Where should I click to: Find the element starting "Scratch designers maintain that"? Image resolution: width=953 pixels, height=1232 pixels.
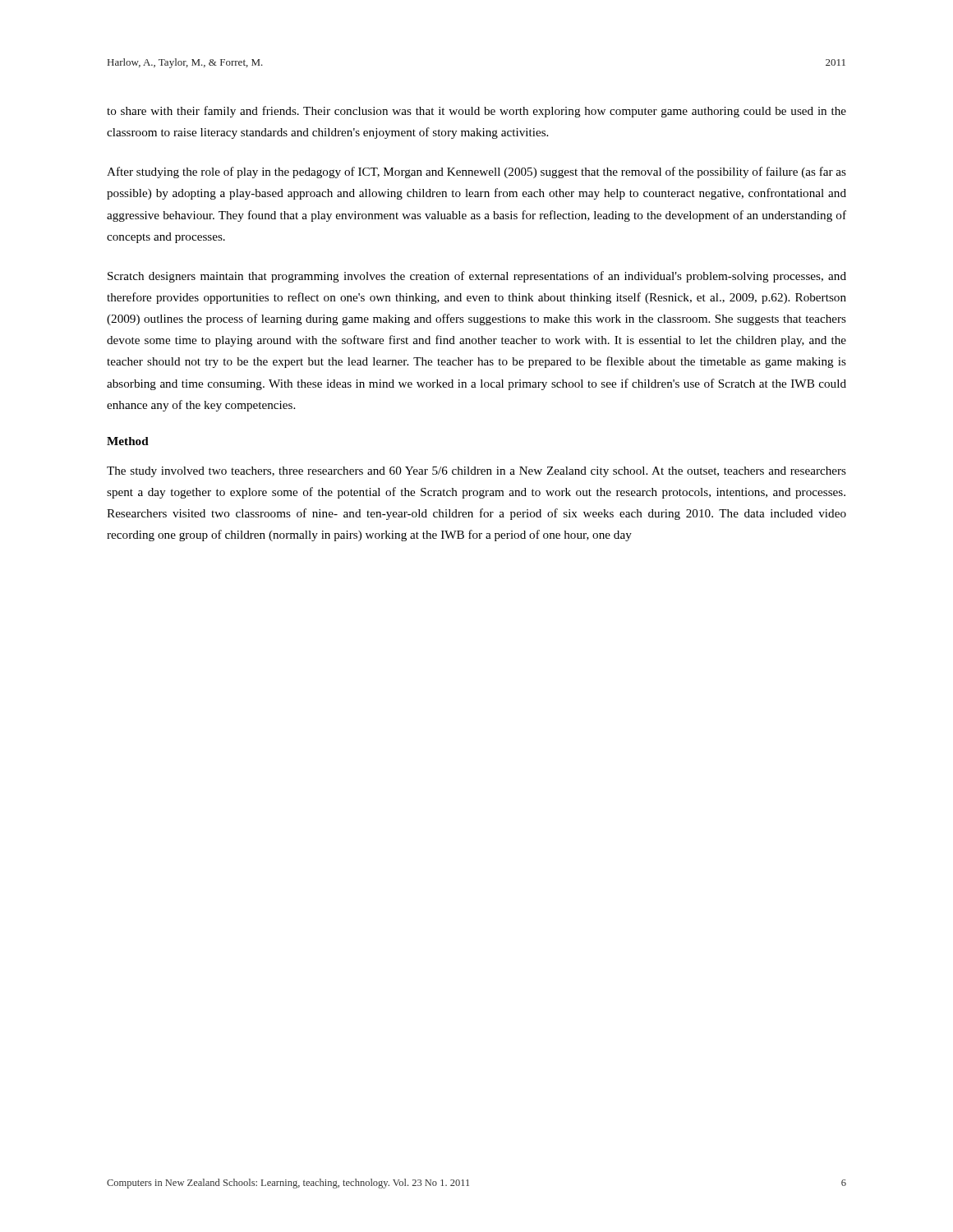476,340
